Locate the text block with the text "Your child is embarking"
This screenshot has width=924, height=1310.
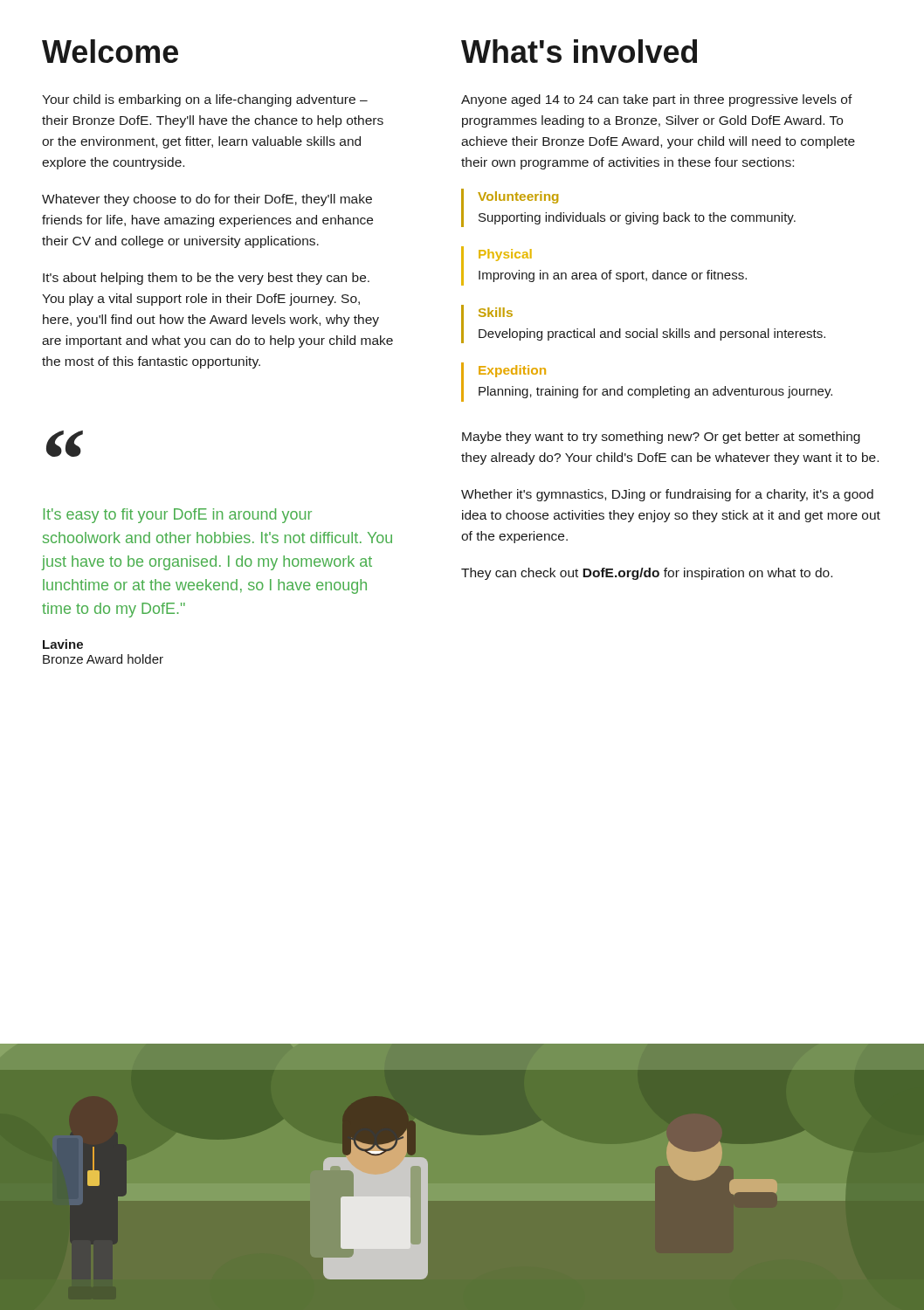pyautogui.click(x=218, y=131)
